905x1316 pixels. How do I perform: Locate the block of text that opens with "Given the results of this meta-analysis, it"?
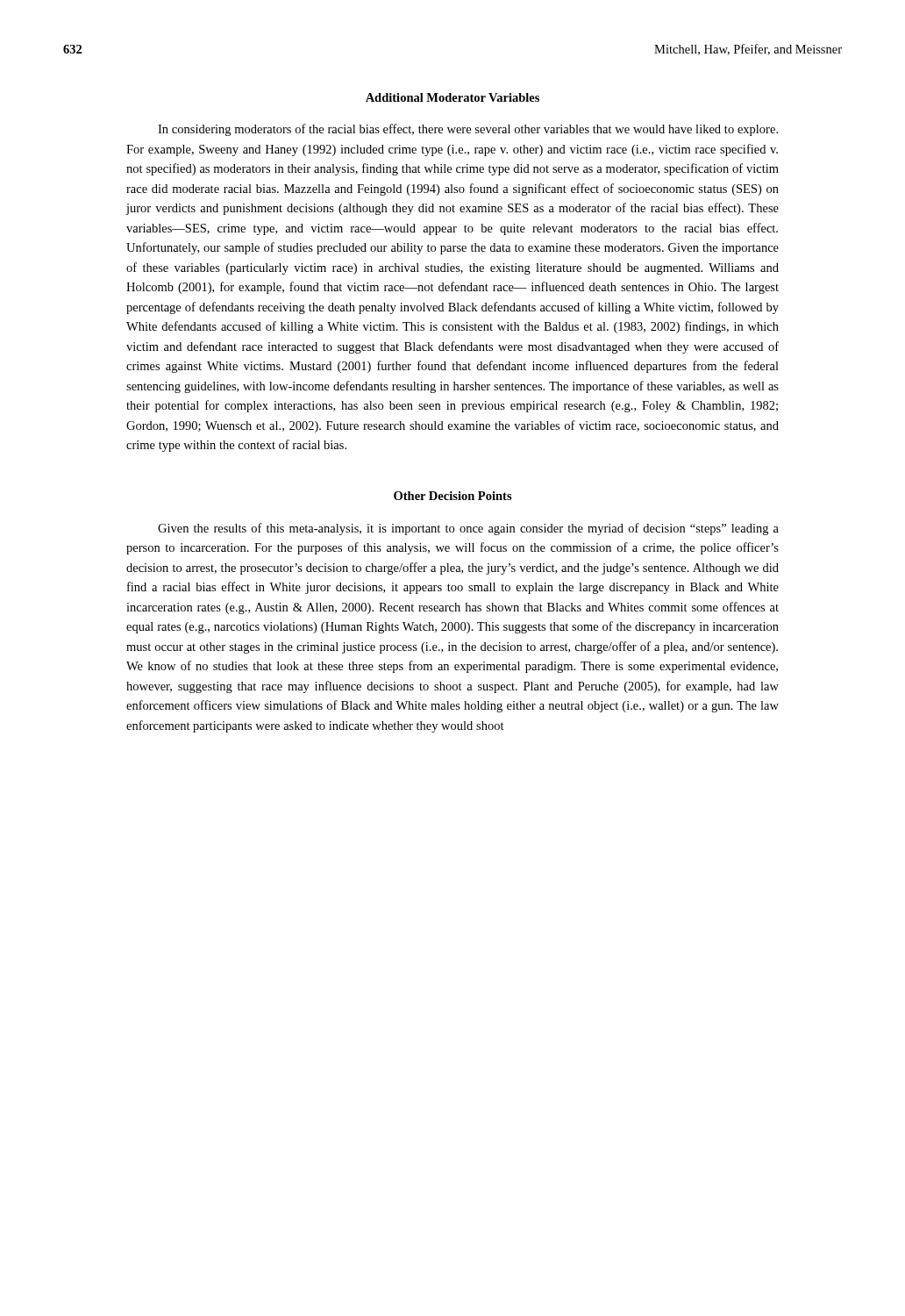[452, 627]
